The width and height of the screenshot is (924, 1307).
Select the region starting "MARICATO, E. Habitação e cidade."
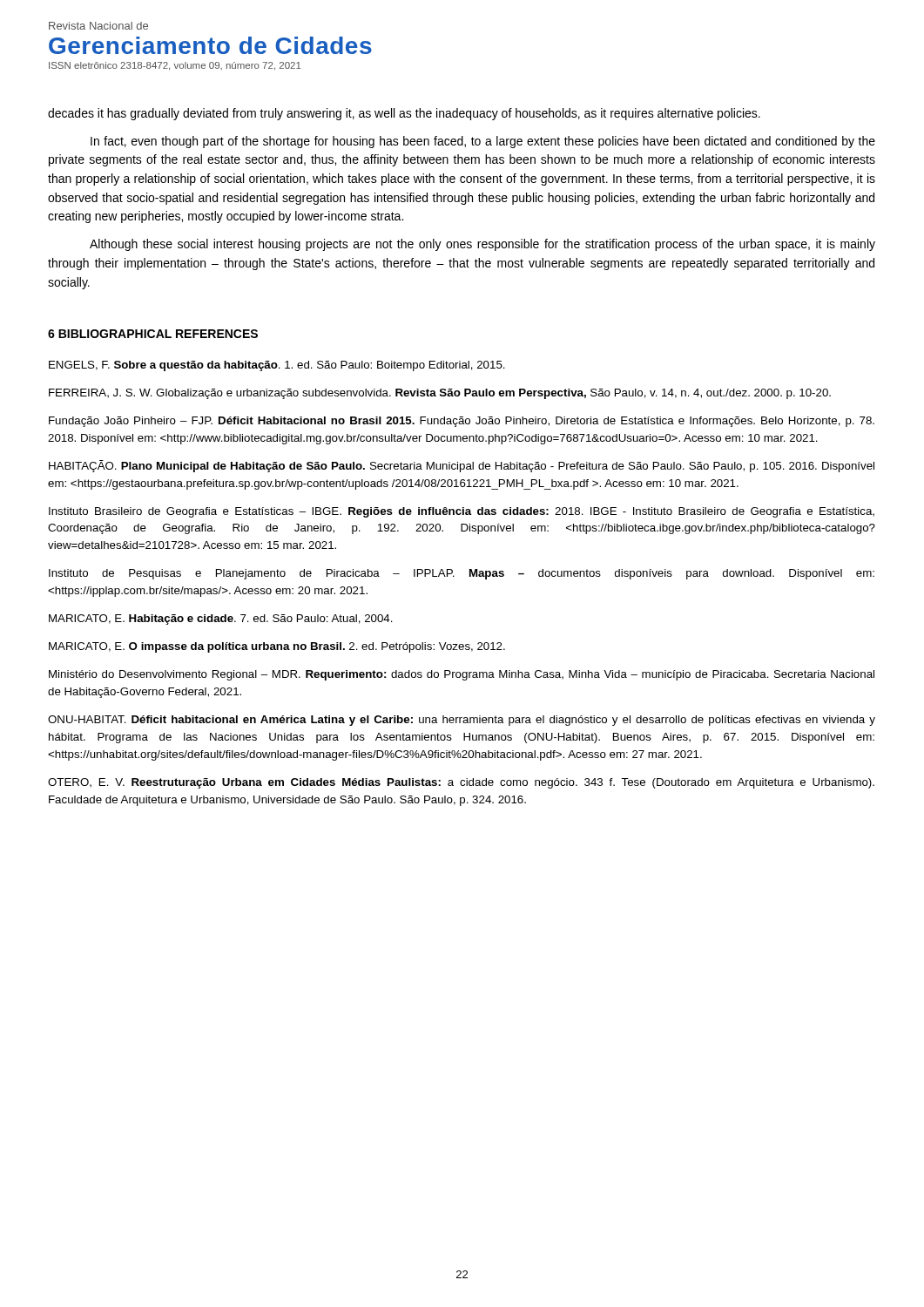(x=221, y=618)
